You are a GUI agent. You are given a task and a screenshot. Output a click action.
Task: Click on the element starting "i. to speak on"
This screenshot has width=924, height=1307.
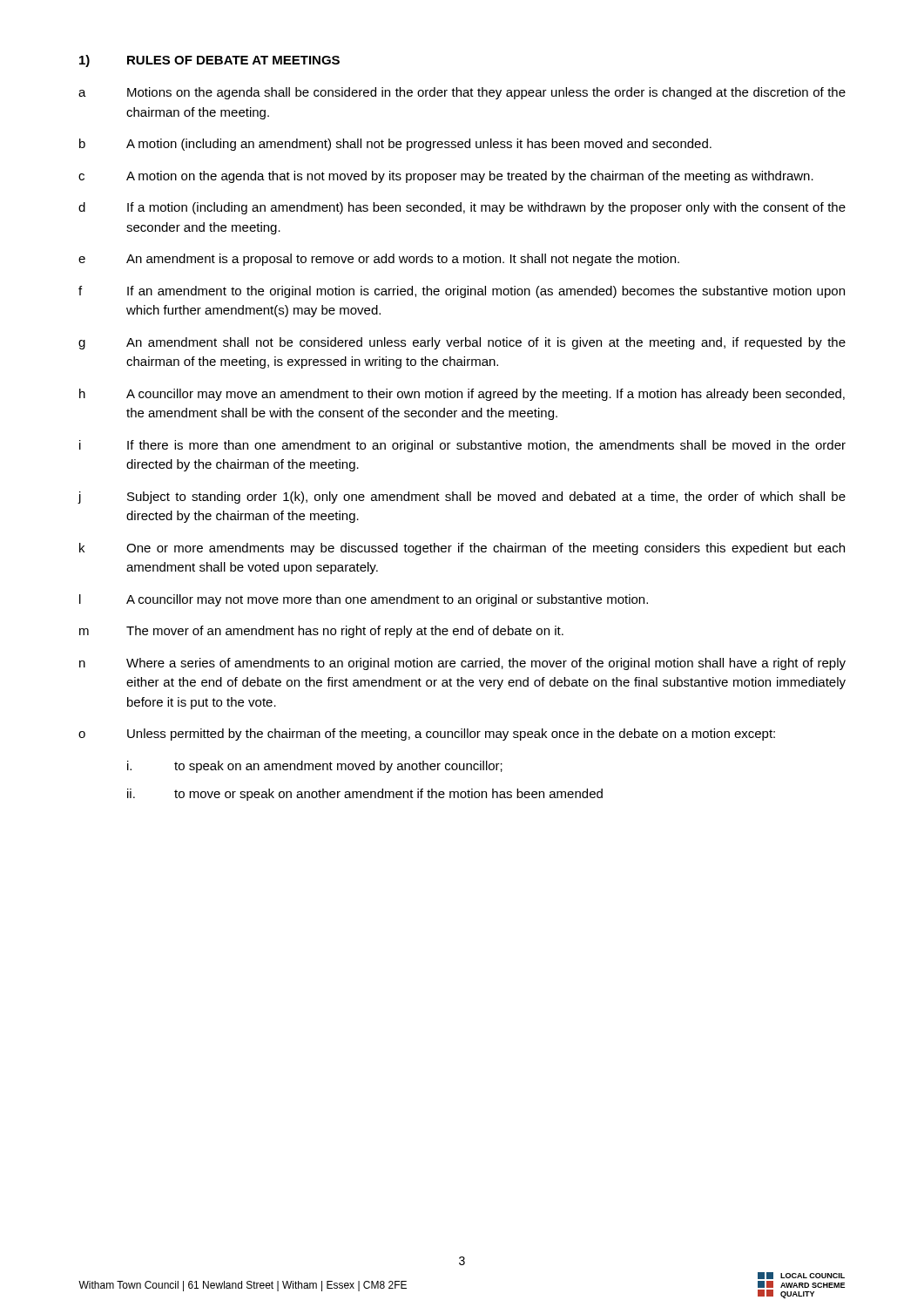coord(486,766)
